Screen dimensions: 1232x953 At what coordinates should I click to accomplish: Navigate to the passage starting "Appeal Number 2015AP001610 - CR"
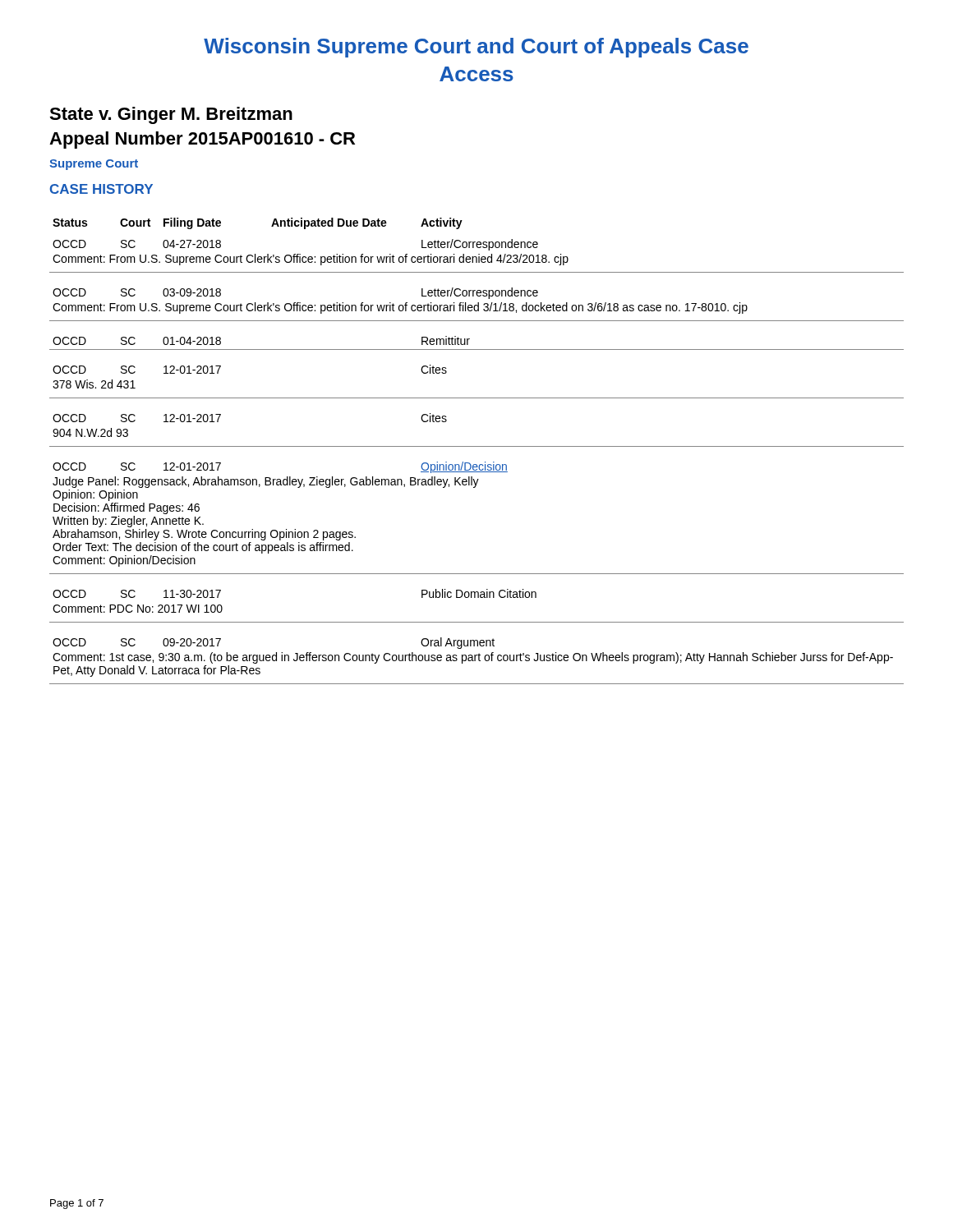(202, 138)
